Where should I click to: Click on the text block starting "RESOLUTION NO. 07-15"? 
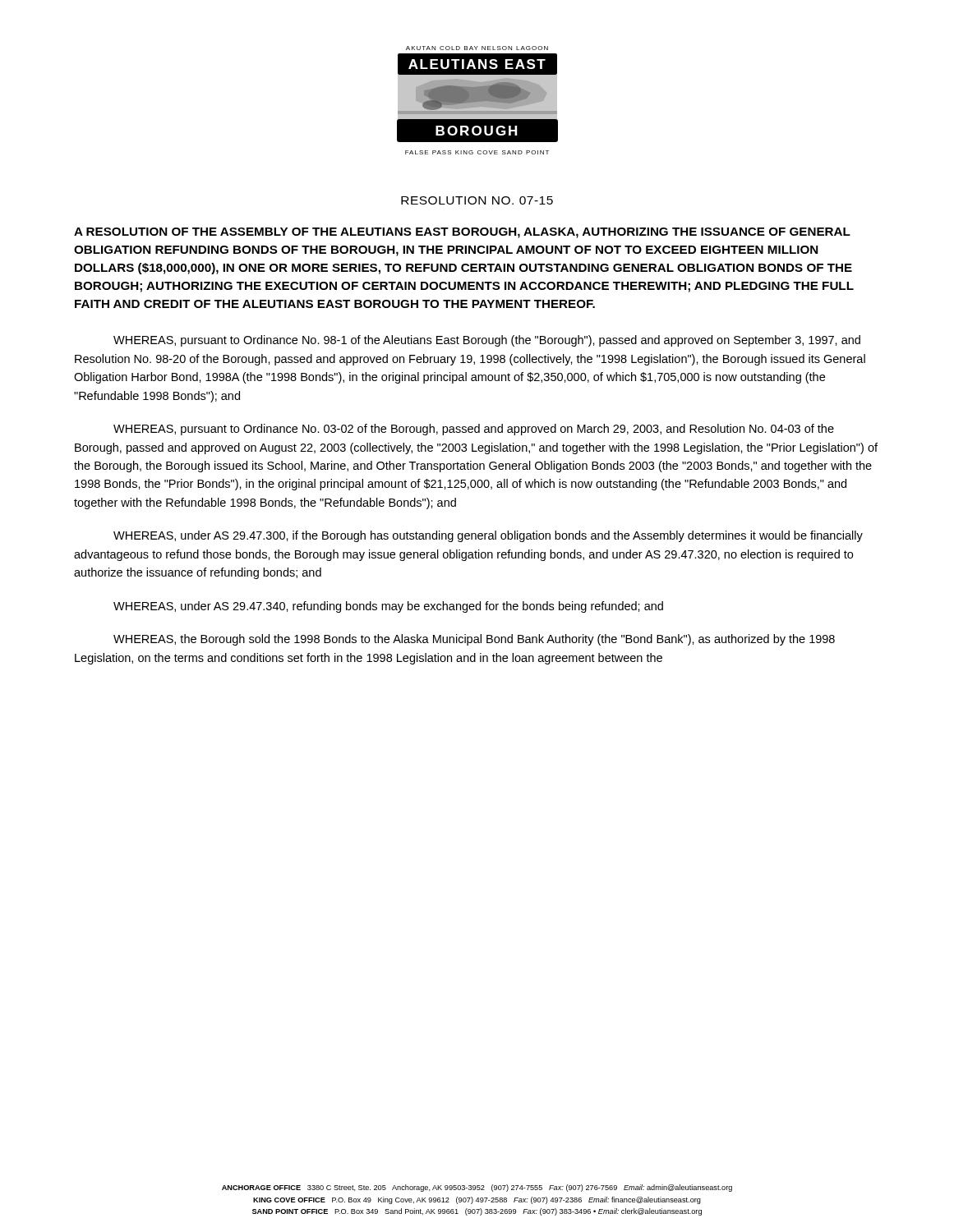pyautogui.click(x=477, y=200)
